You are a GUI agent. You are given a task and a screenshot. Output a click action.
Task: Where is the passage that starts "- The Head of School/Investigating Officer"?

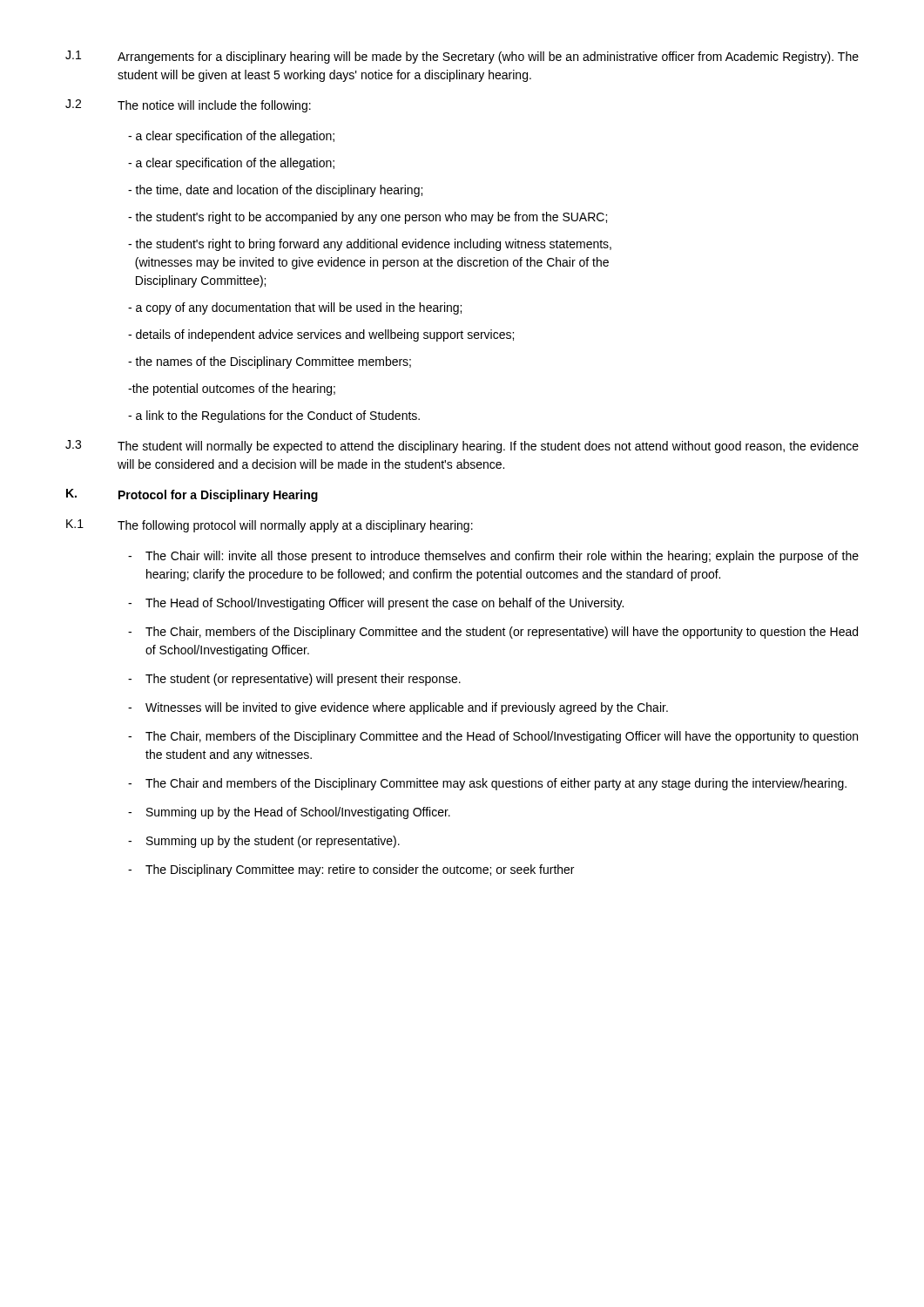493,603
